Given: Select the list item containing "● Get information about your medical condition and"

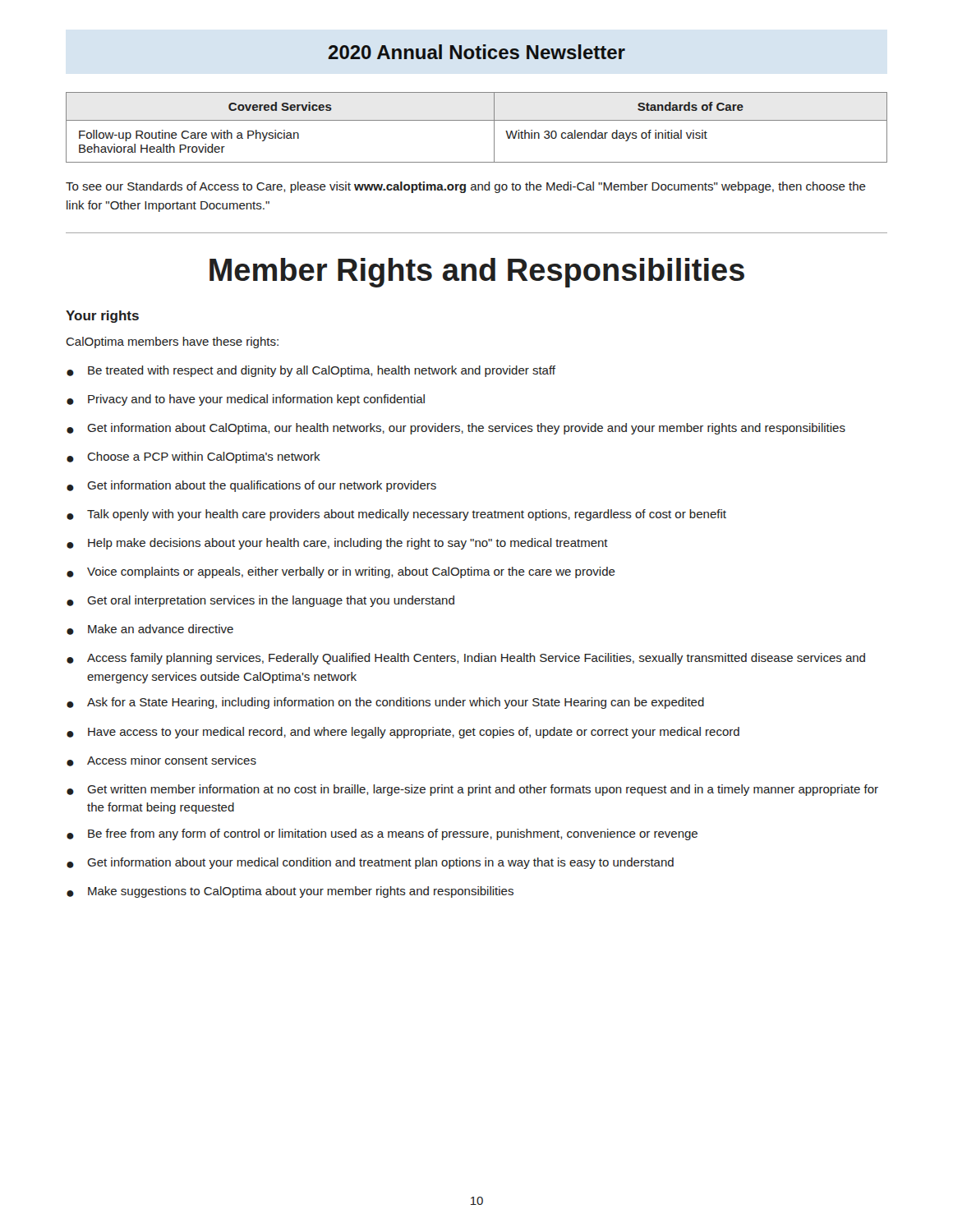Looking at the screenshot, I should 476,864.
